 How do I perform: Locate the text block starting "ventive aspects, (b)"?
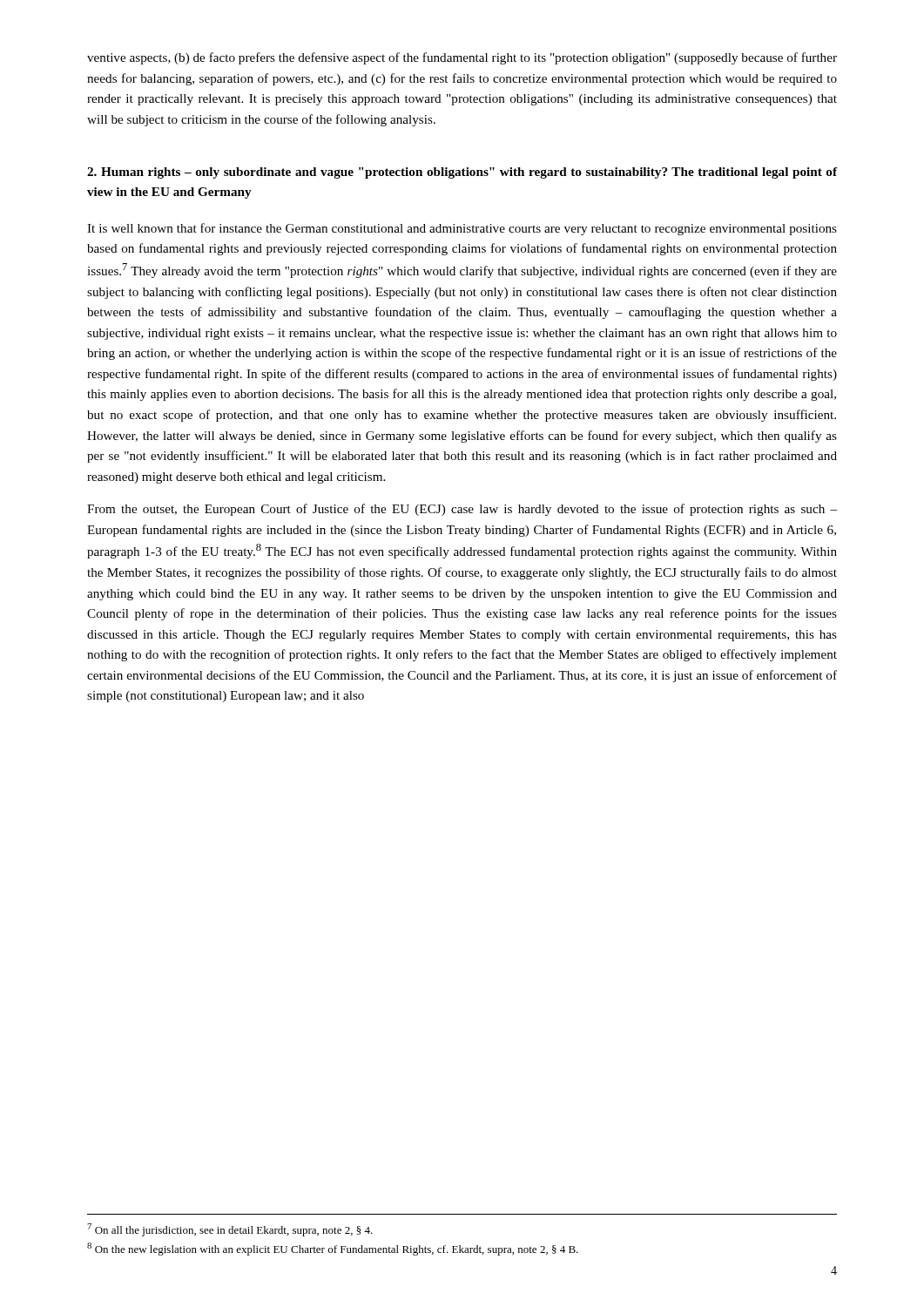coord(462,88)
